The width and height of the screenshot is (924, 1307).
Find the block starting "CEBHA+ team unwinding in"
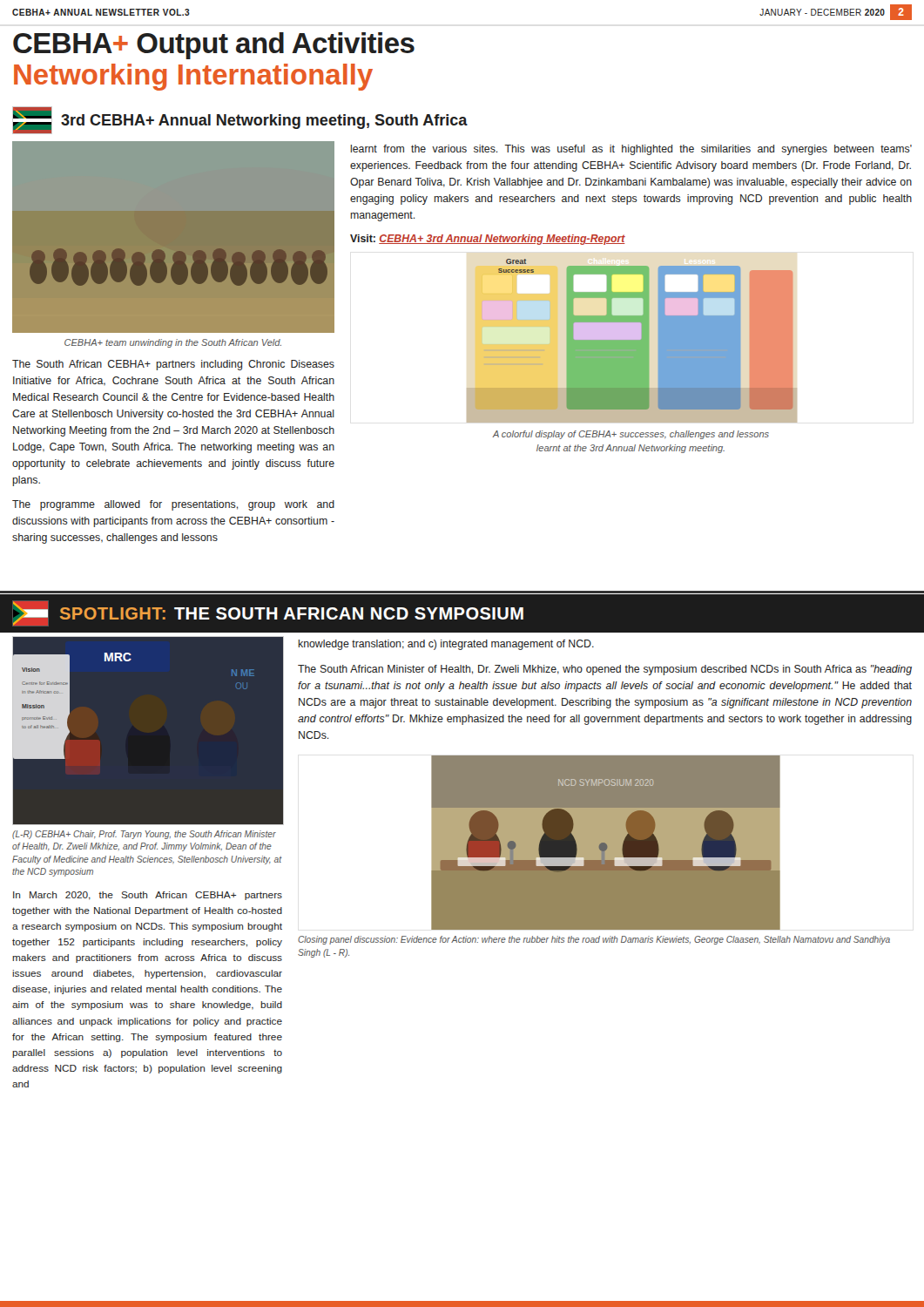coord(173,342)
